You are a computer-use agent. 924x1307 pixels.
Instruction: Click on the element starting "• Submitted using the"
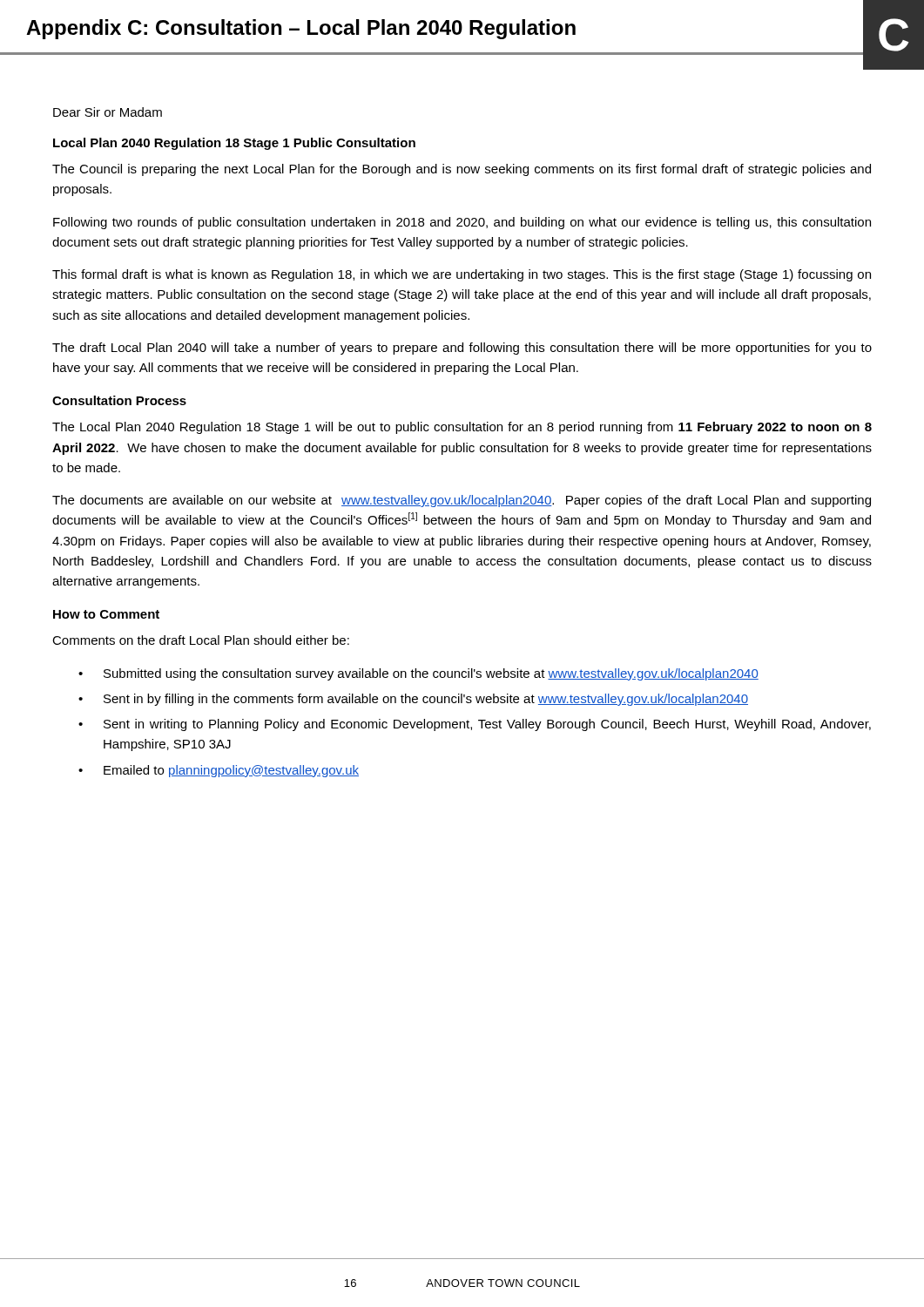(475, 673)
